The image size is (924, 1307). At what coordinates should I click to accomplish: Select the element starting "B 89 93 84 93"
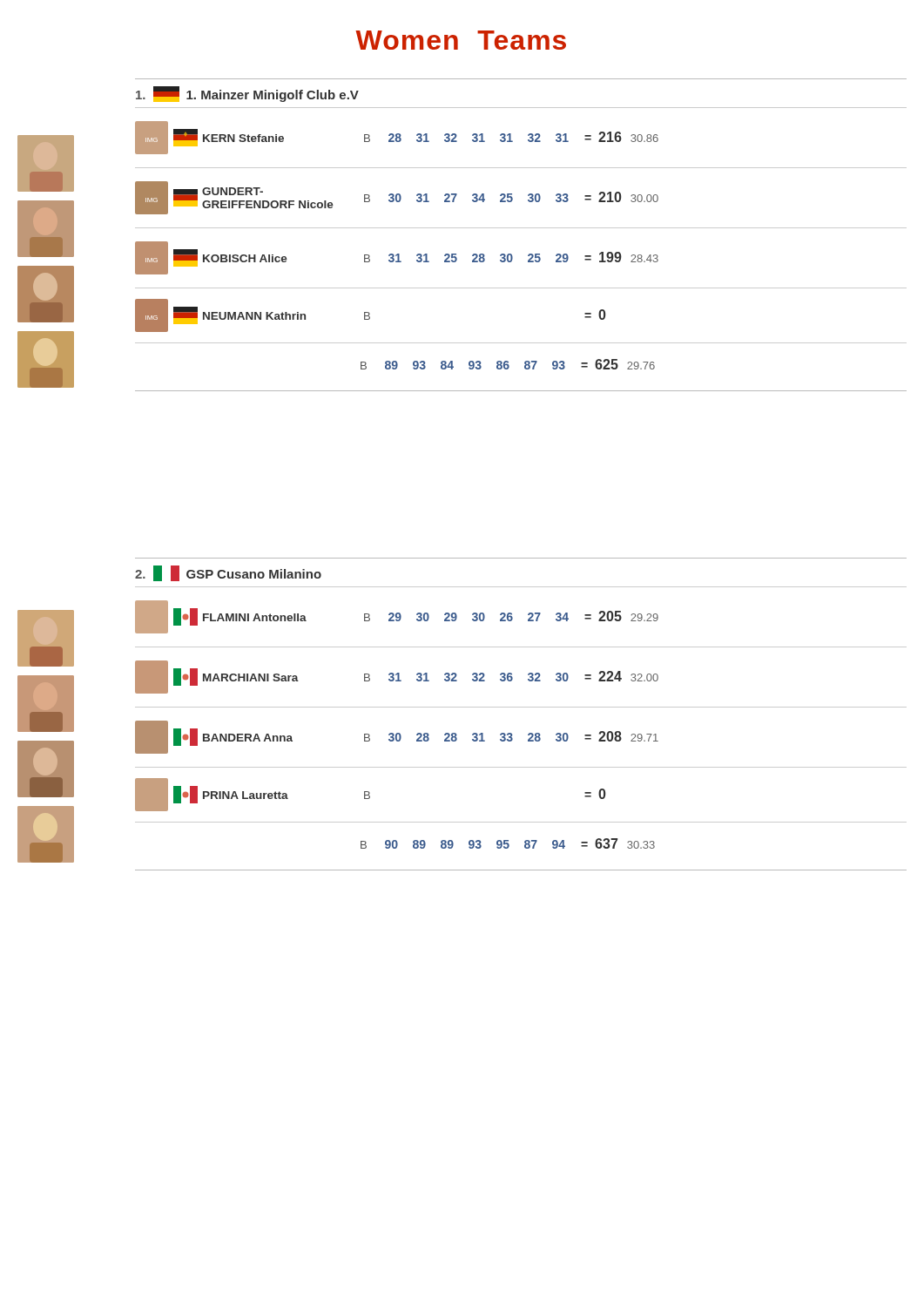click(507, 365)
